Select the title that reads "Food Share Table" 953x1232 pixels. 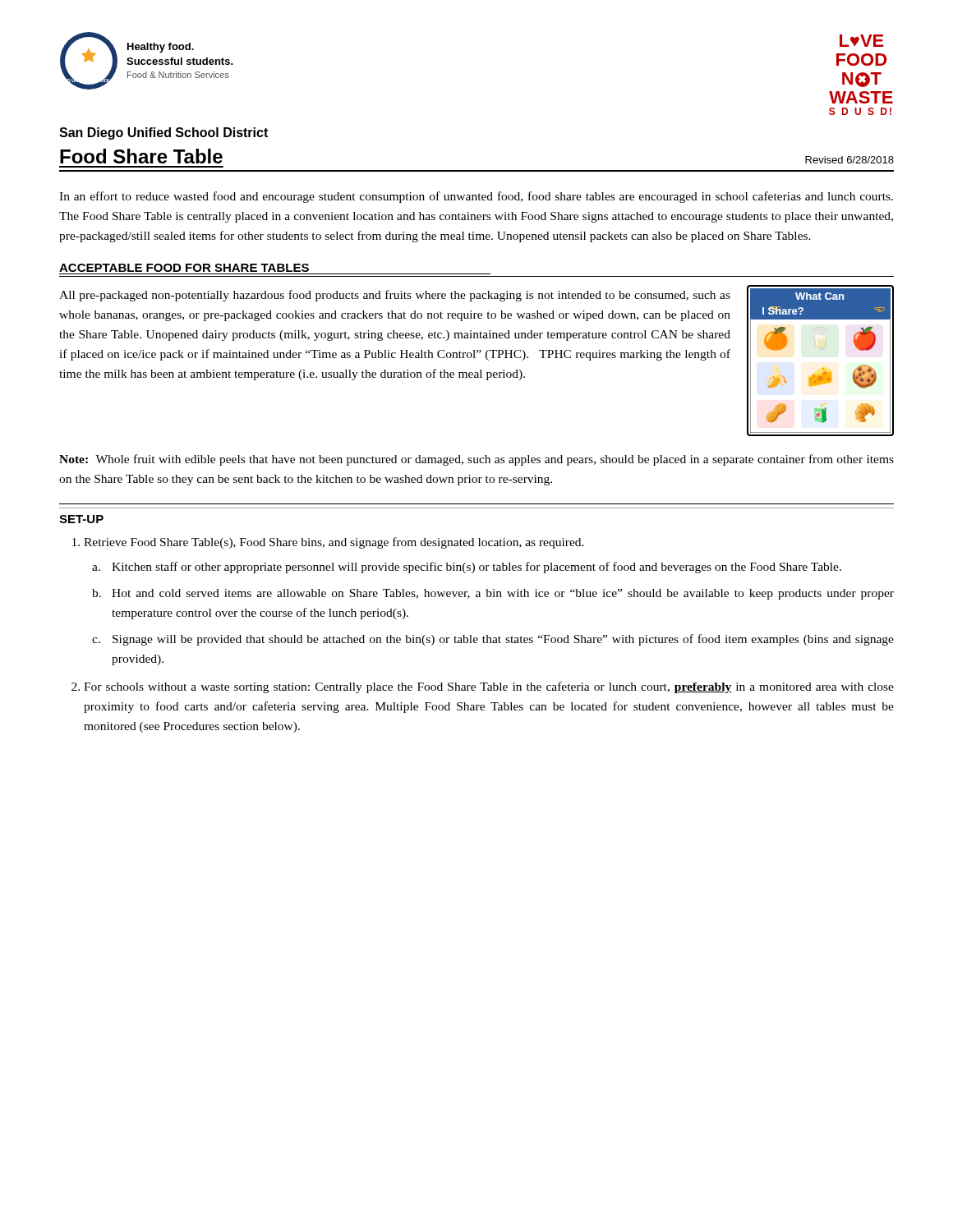[141, 156]
